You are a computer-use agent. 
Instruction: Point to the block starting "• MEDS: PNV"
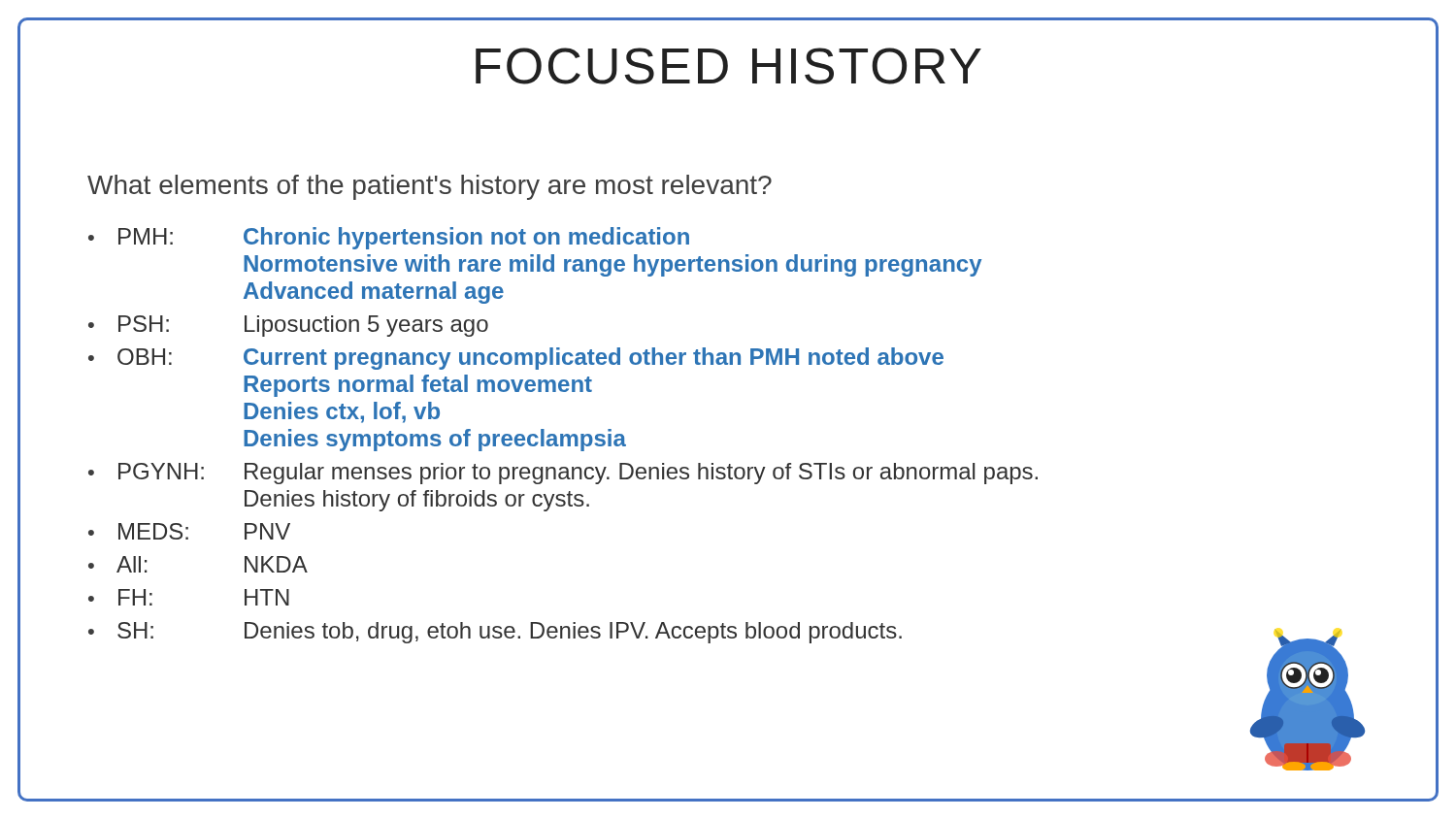click(x=189, y=531)
